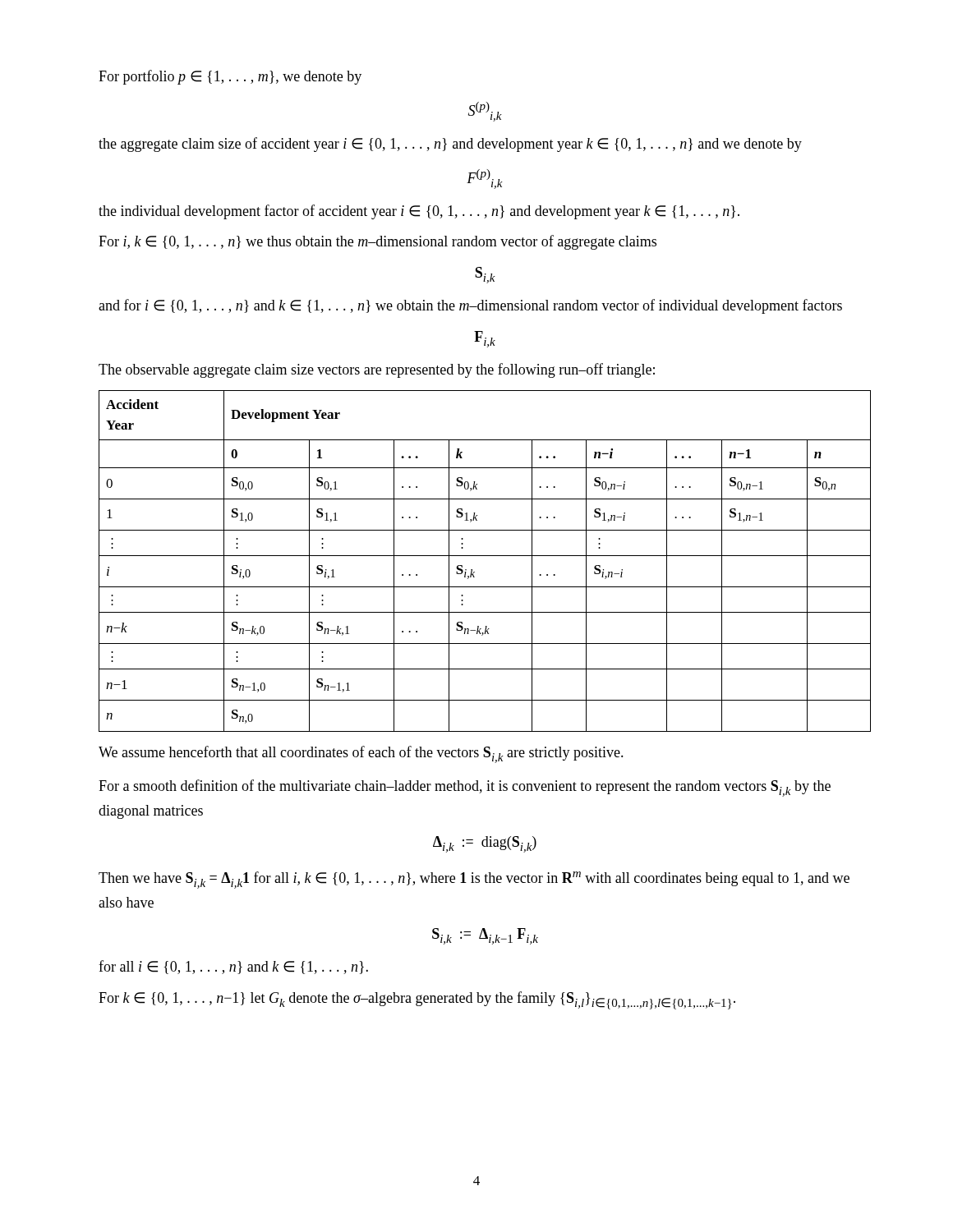The height and width of the screenshot is (1232, 953).
Task: Click where it says "Si,k := Δi,k−1 Fi,k"
Action: 485,935
